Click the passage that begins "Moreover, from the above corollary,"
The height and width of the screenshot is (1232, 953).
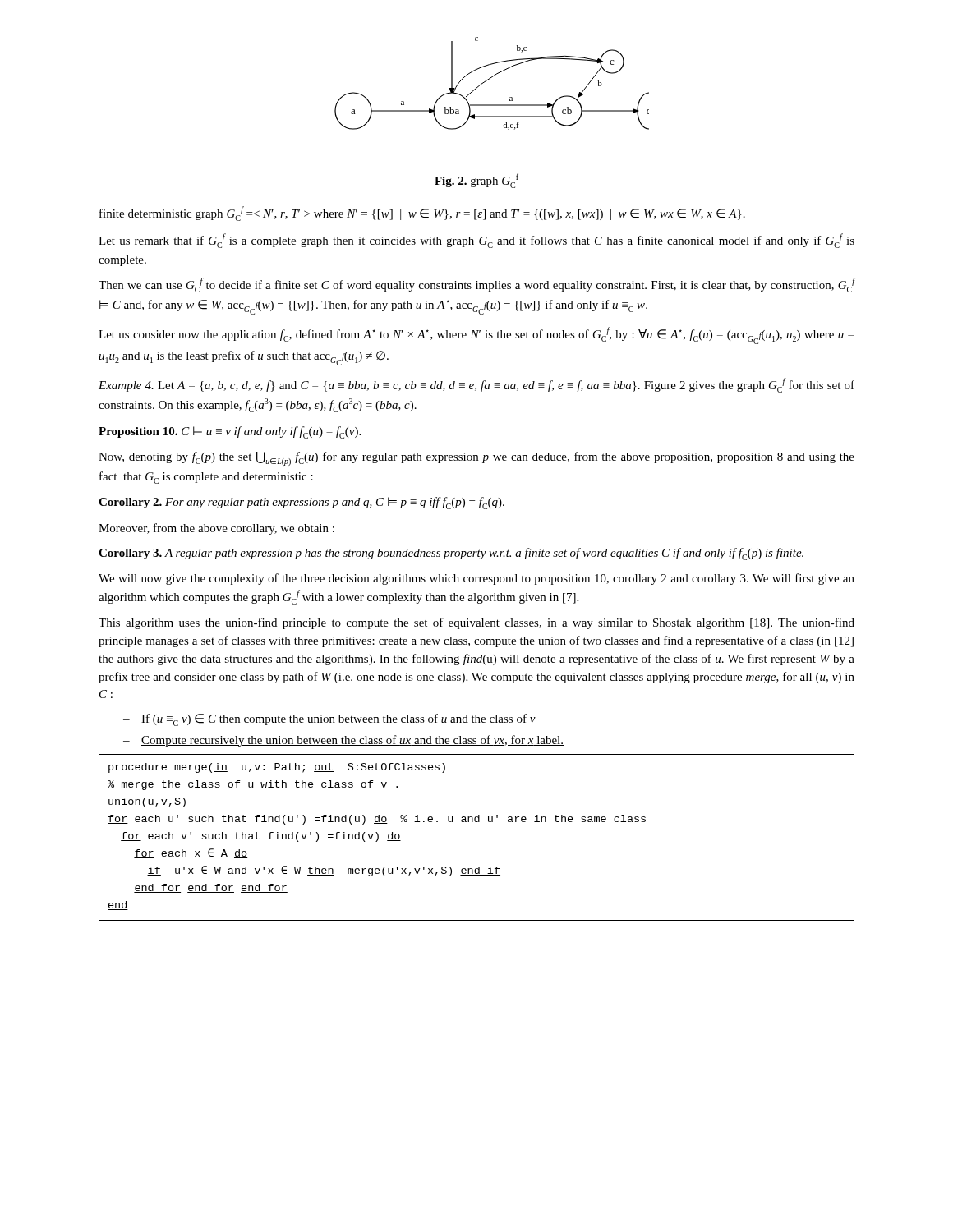click(216, 529)
